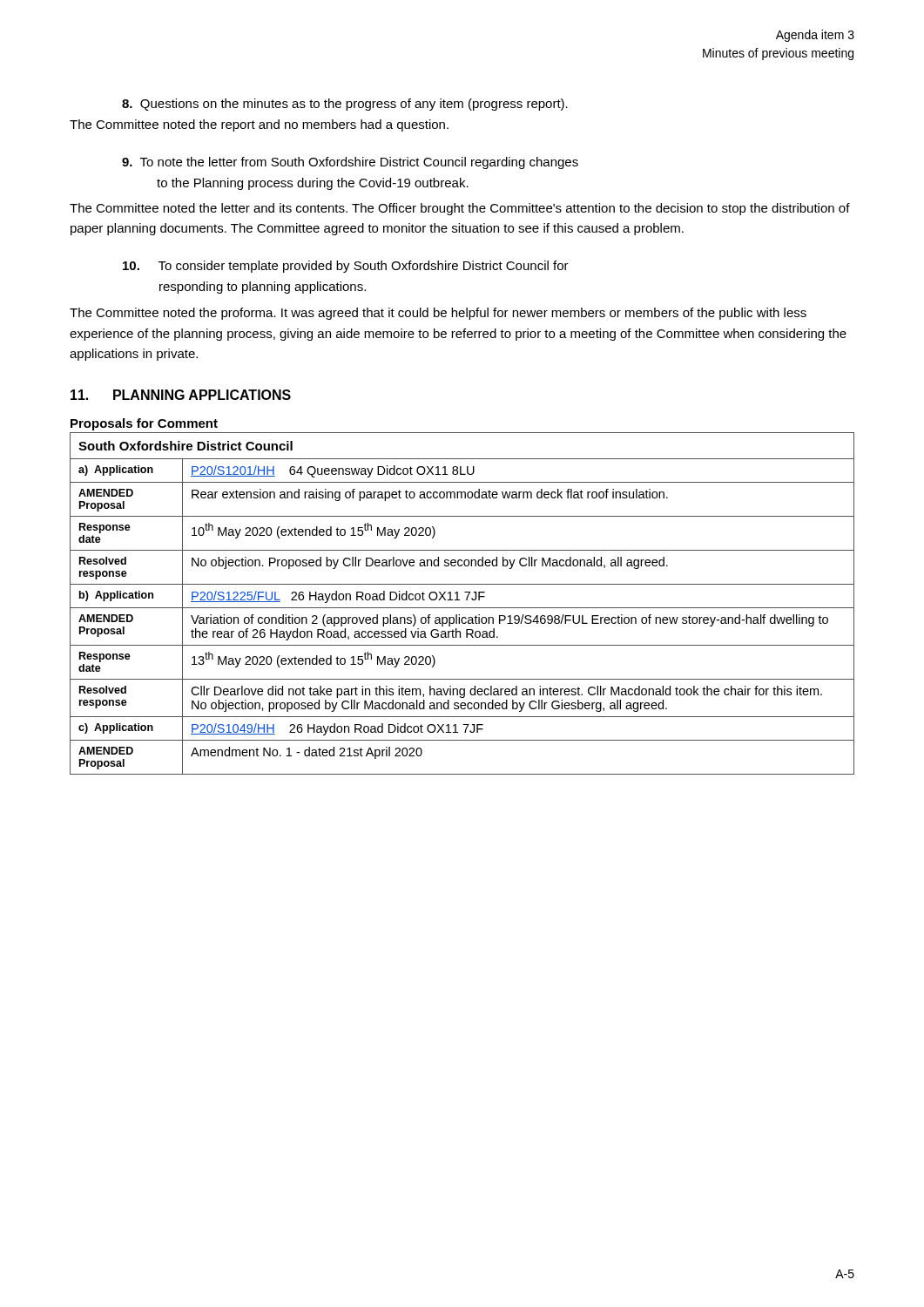Find the section header with the text "11. PLANNING APPLICATIONS"
This screenshot has width=924, height=1307.
(x=180, y=395)
